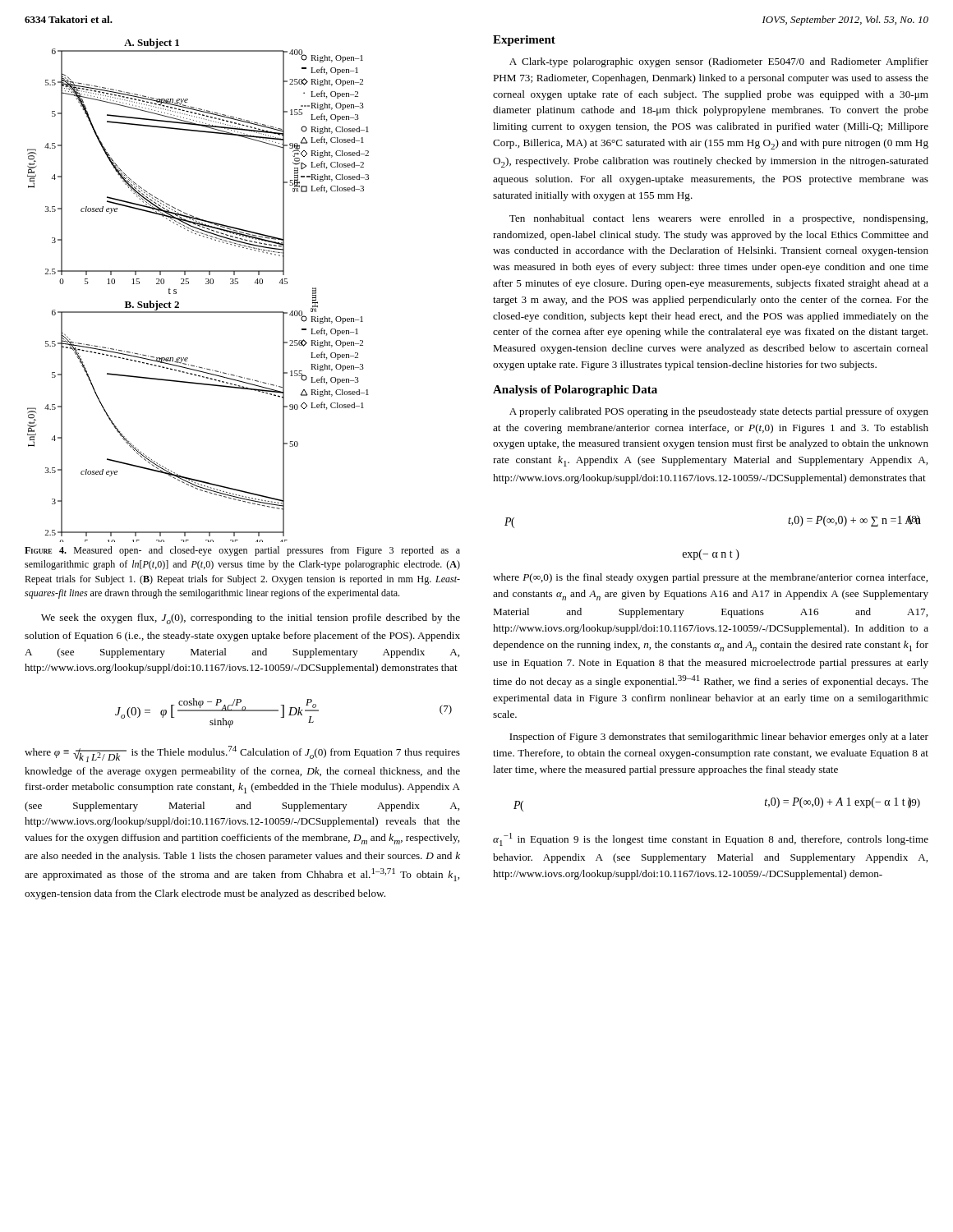Click the formula that begins "P (t,0) = P(∞,0) + A 1"
Screen dimensions: 1232x953
(519, 804)
